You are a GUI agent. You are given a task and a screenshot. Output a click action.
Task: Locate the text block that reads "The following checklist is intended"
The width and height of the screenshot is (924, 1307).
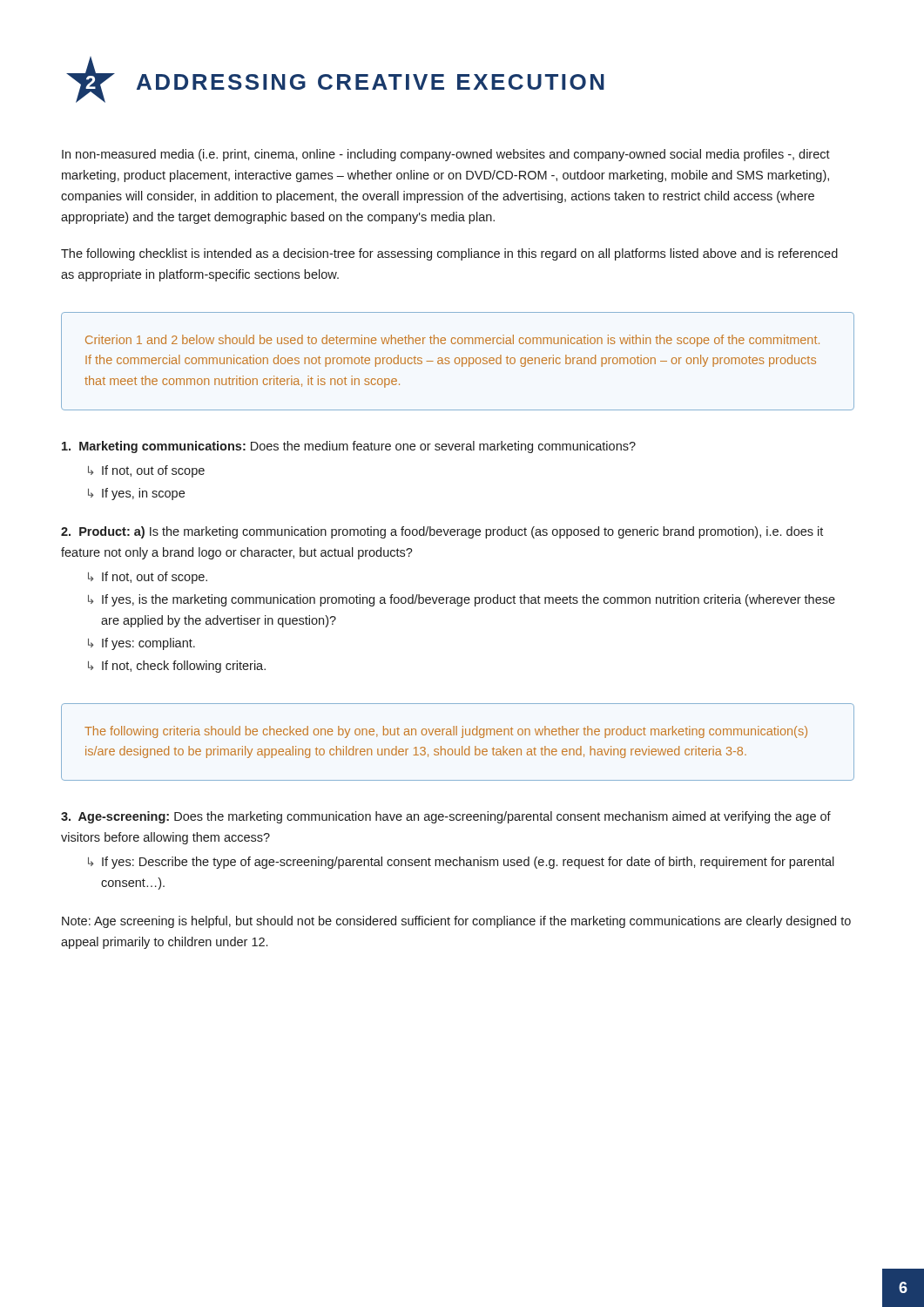coord(449,264)
